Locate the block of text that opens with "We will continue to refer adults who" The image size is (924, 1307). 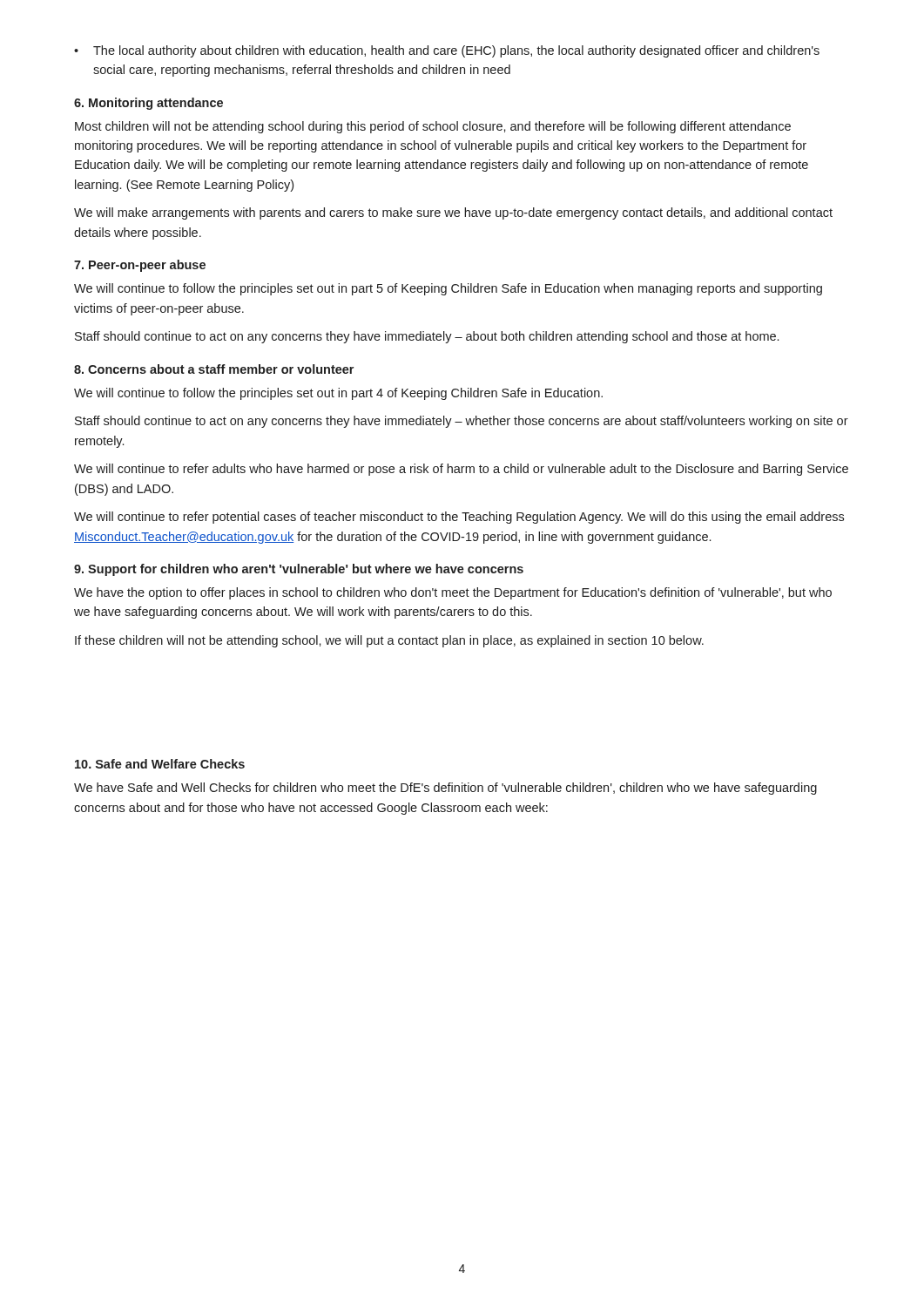(x=461, y=479)
